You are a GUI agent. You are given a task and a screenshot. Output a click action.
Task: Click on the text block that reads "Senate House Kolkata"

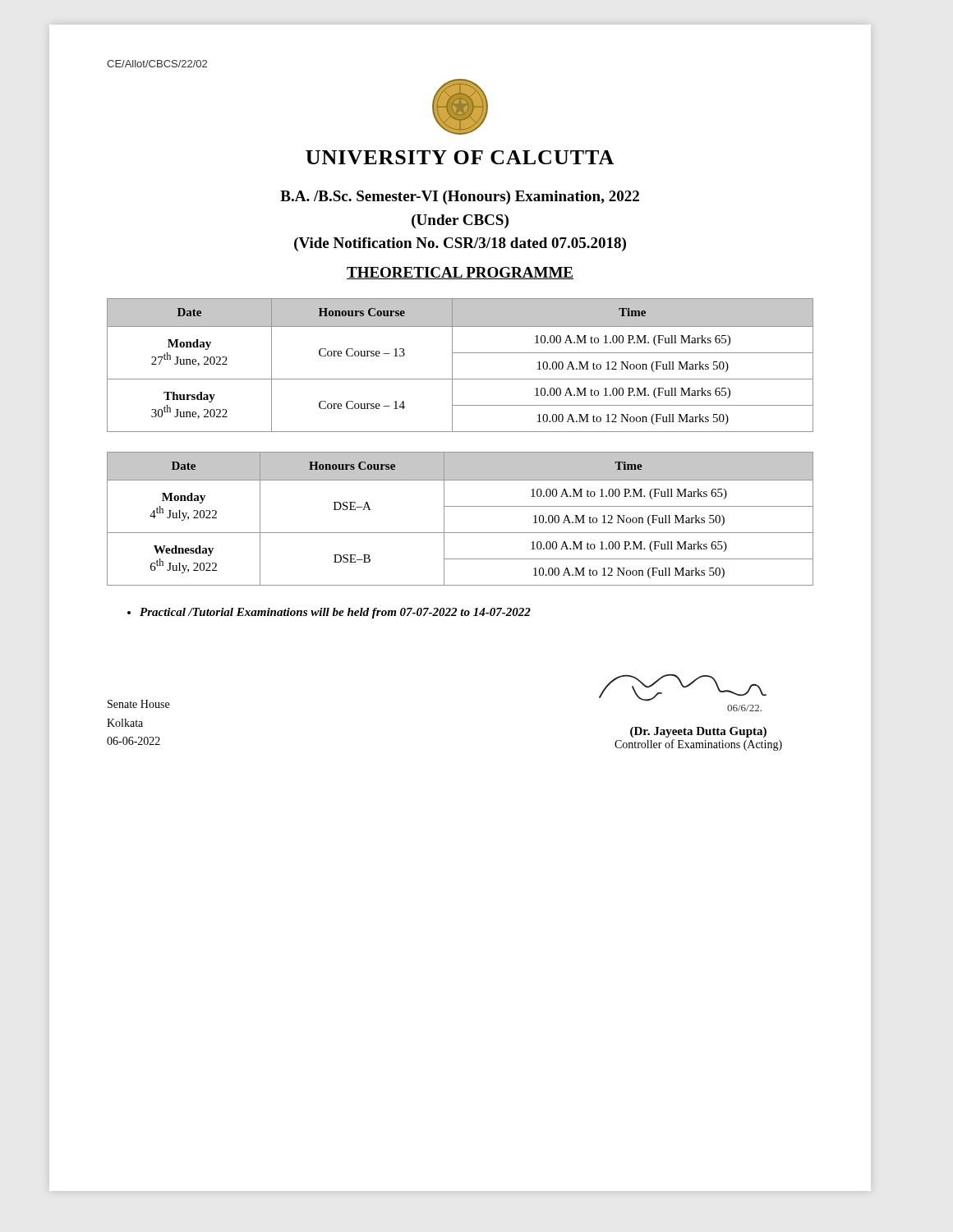point(138,723)
